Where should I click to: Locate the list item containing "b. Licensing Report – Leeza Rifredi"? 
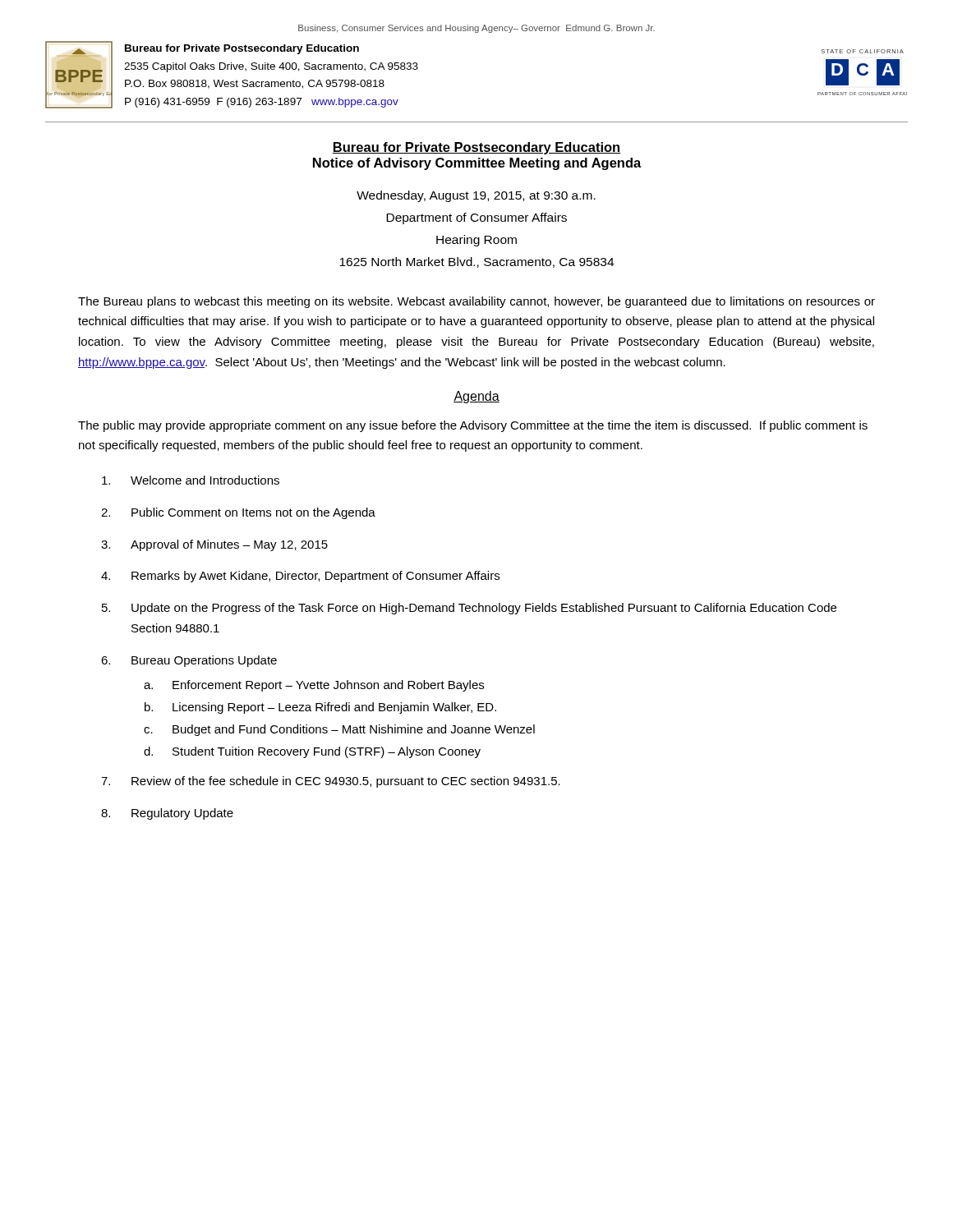pos(321,707)
